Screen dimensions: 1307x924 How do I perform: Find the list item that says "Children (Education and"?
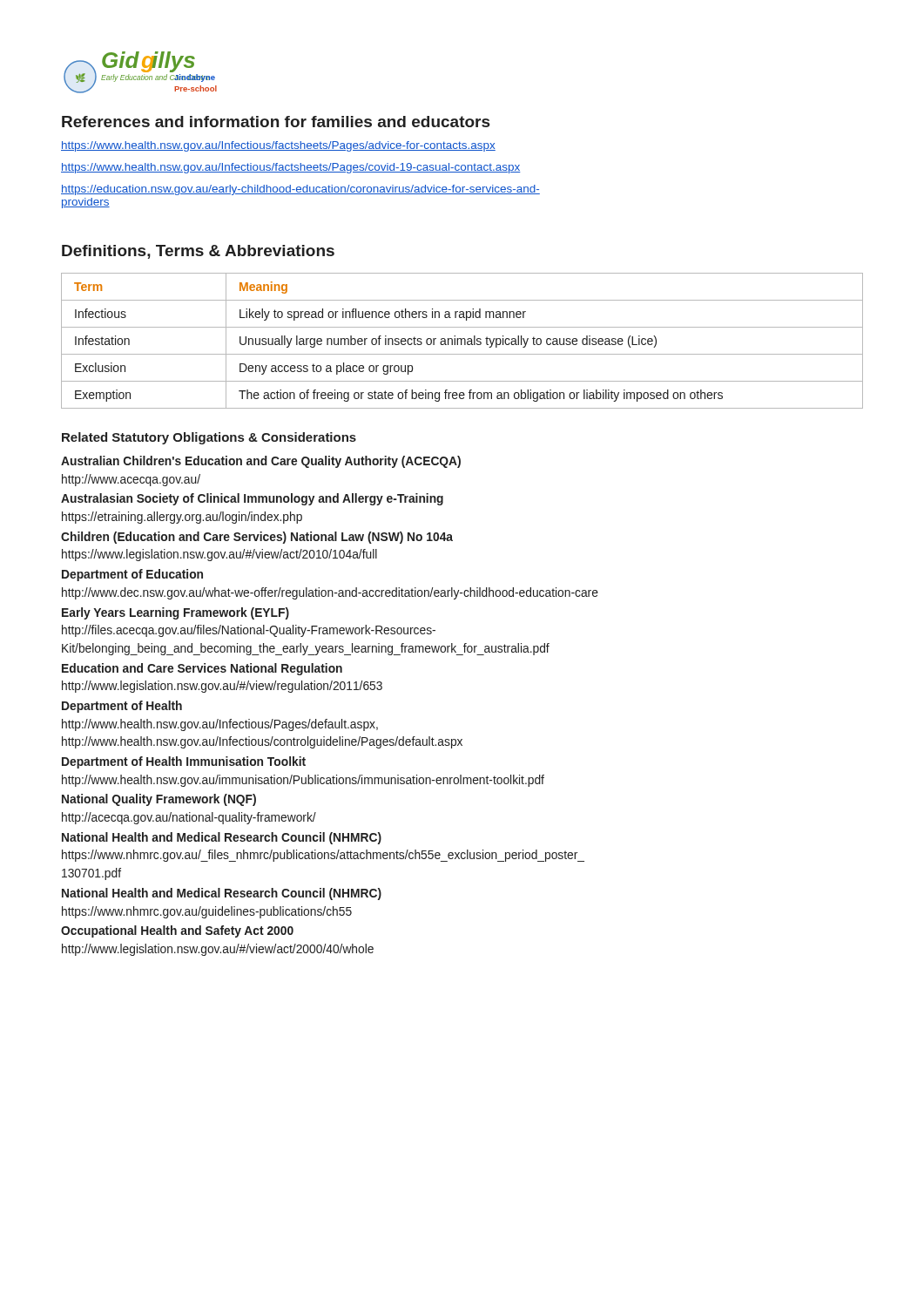tap(257, 546)
